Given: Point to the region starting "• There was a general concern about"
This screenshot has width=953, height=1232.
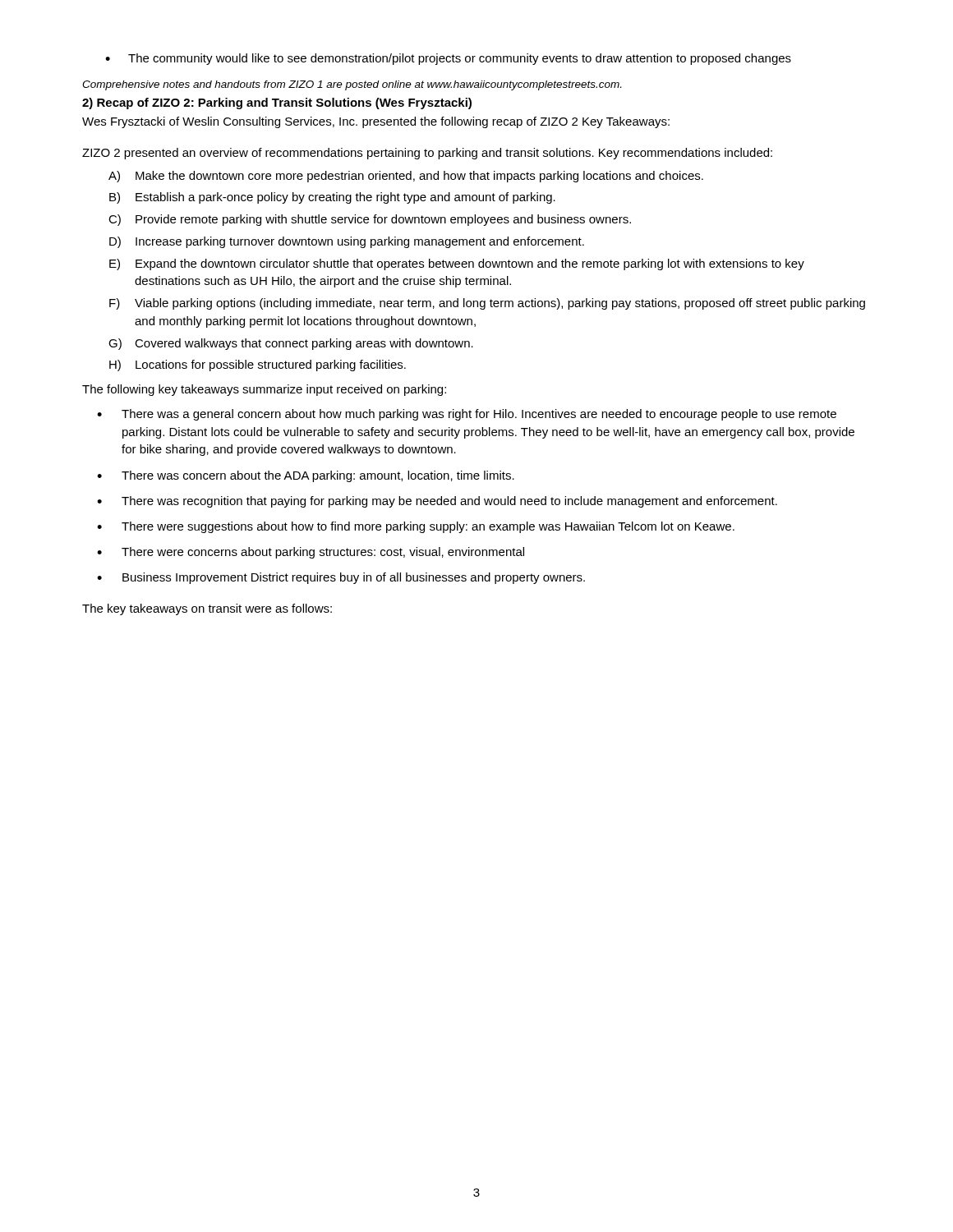Looking at the screenshot, I should click(484, 432).
